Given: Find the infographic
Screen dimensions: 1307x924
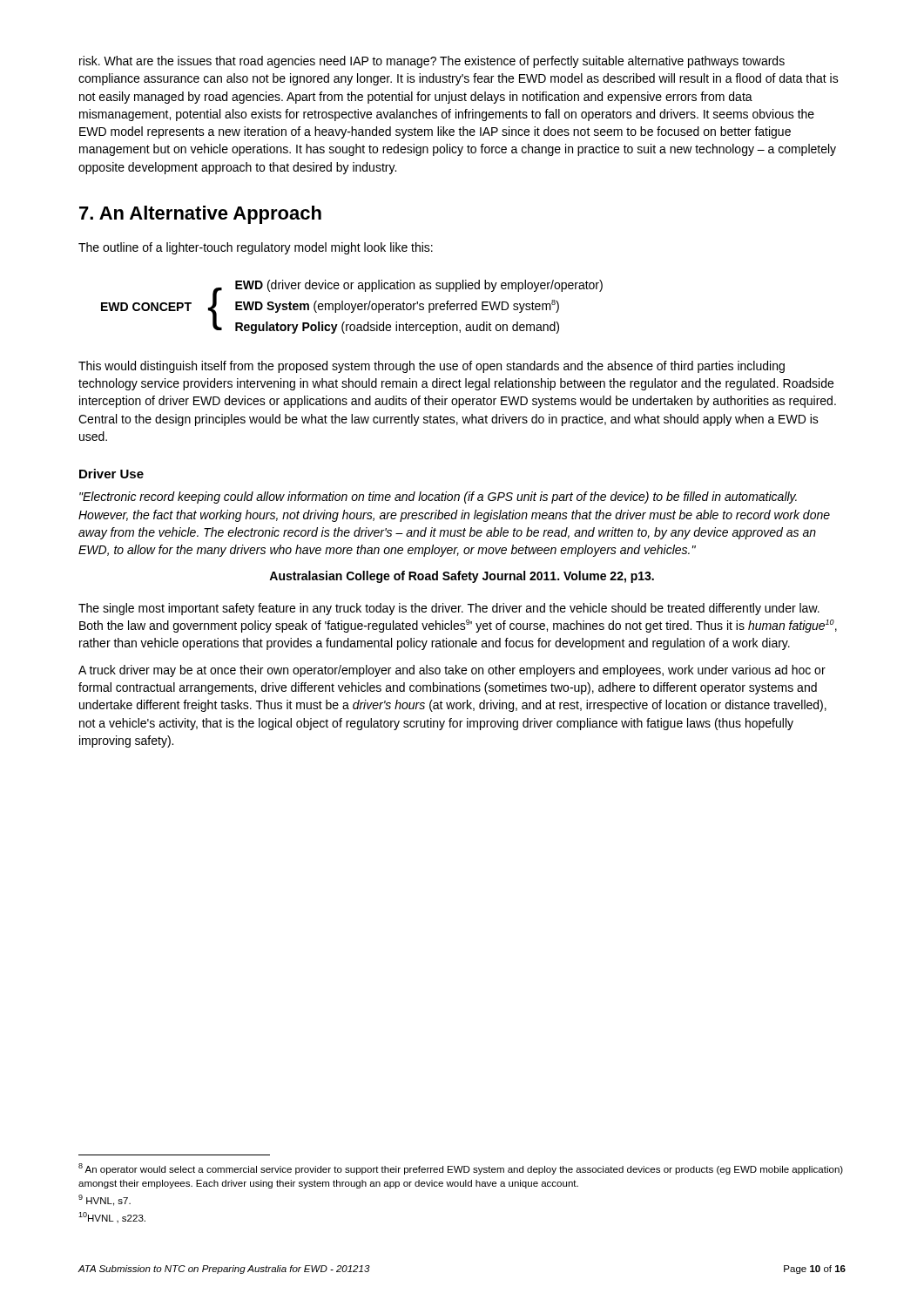Looking at the screenshot, I should pos(462,307).
